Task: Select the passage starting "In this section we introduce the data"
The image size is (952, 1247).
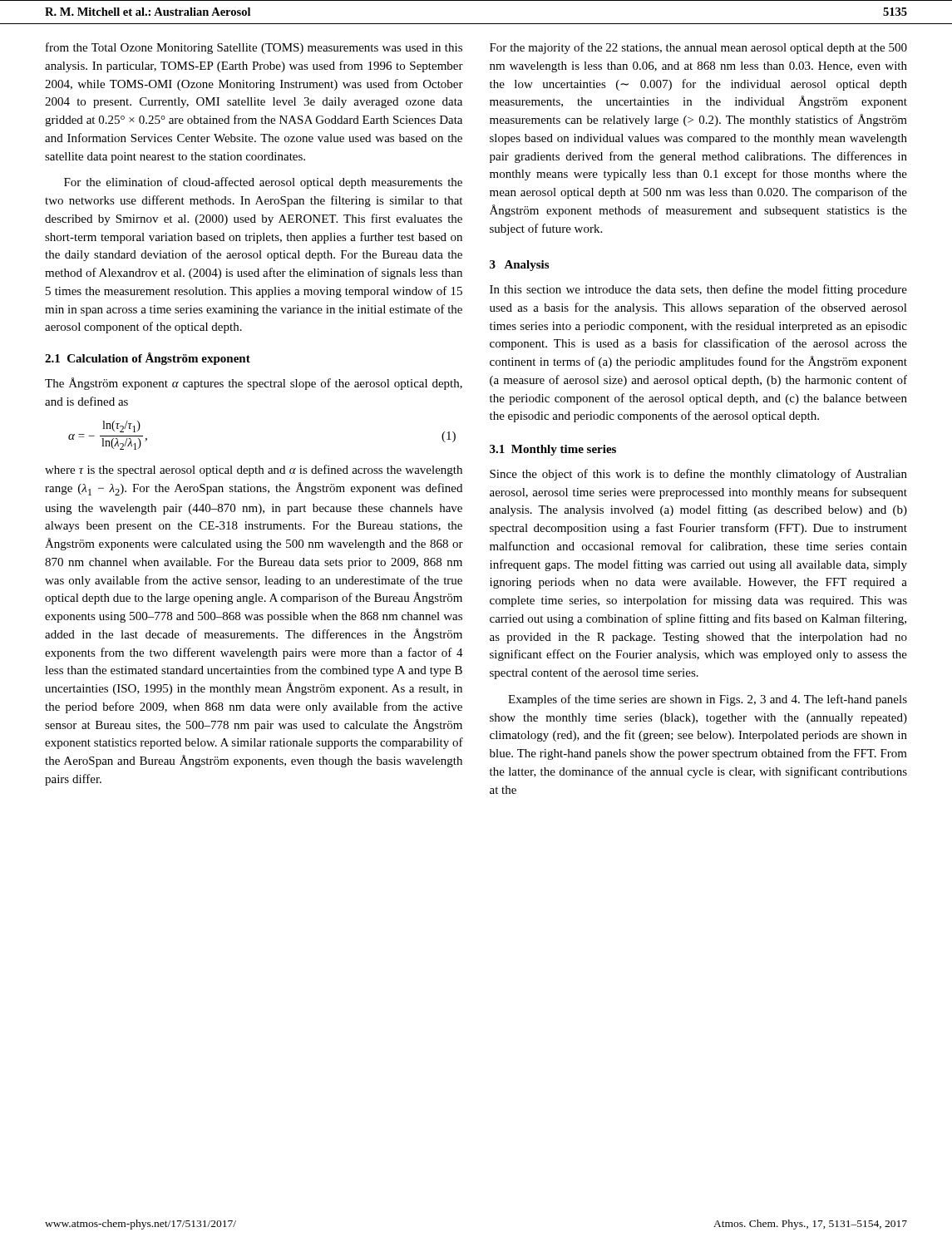Action: pyautogui.click(x=698, y=353)
